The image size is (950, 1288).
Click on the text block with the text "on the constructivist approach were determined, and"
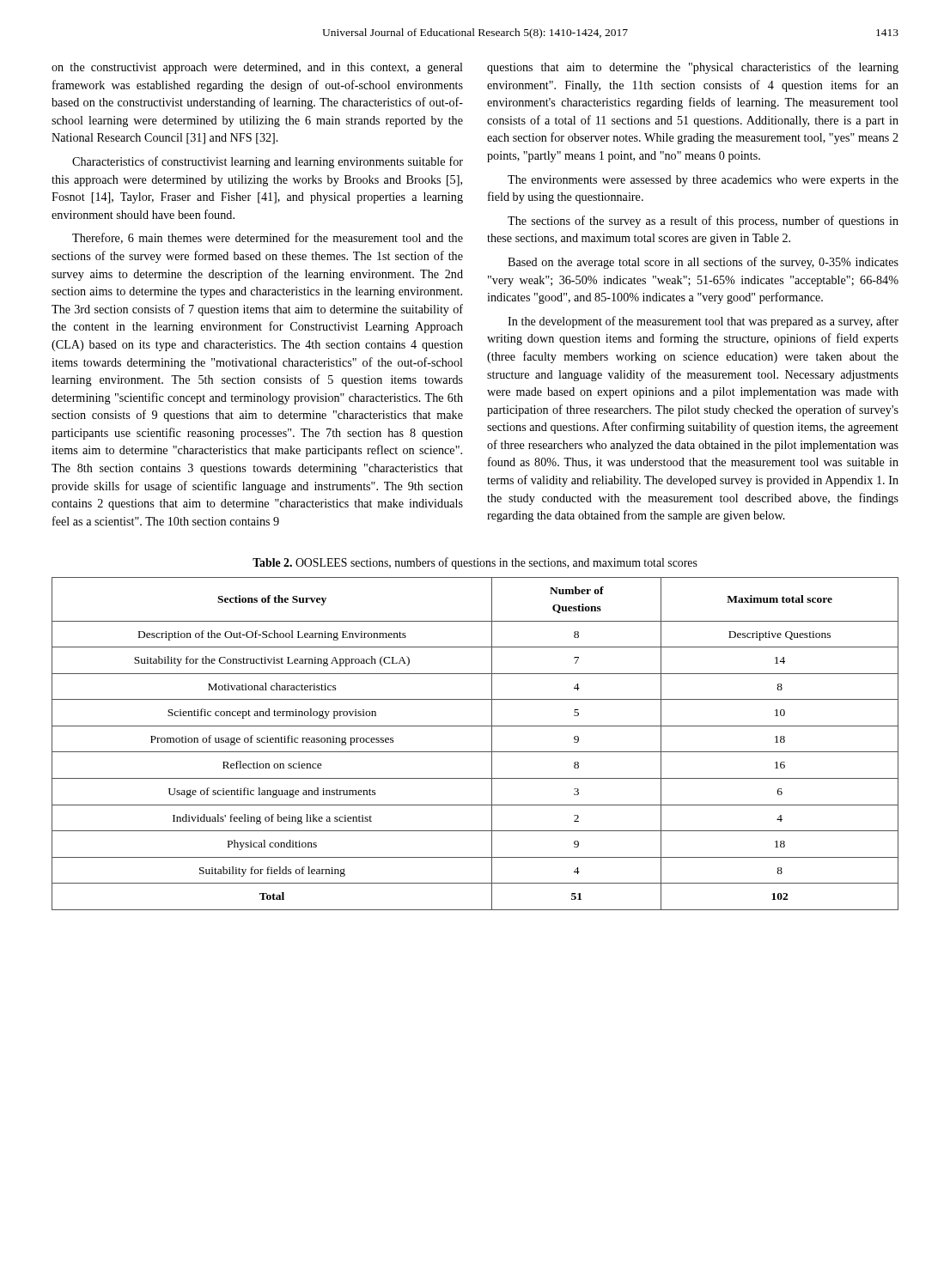257,294
